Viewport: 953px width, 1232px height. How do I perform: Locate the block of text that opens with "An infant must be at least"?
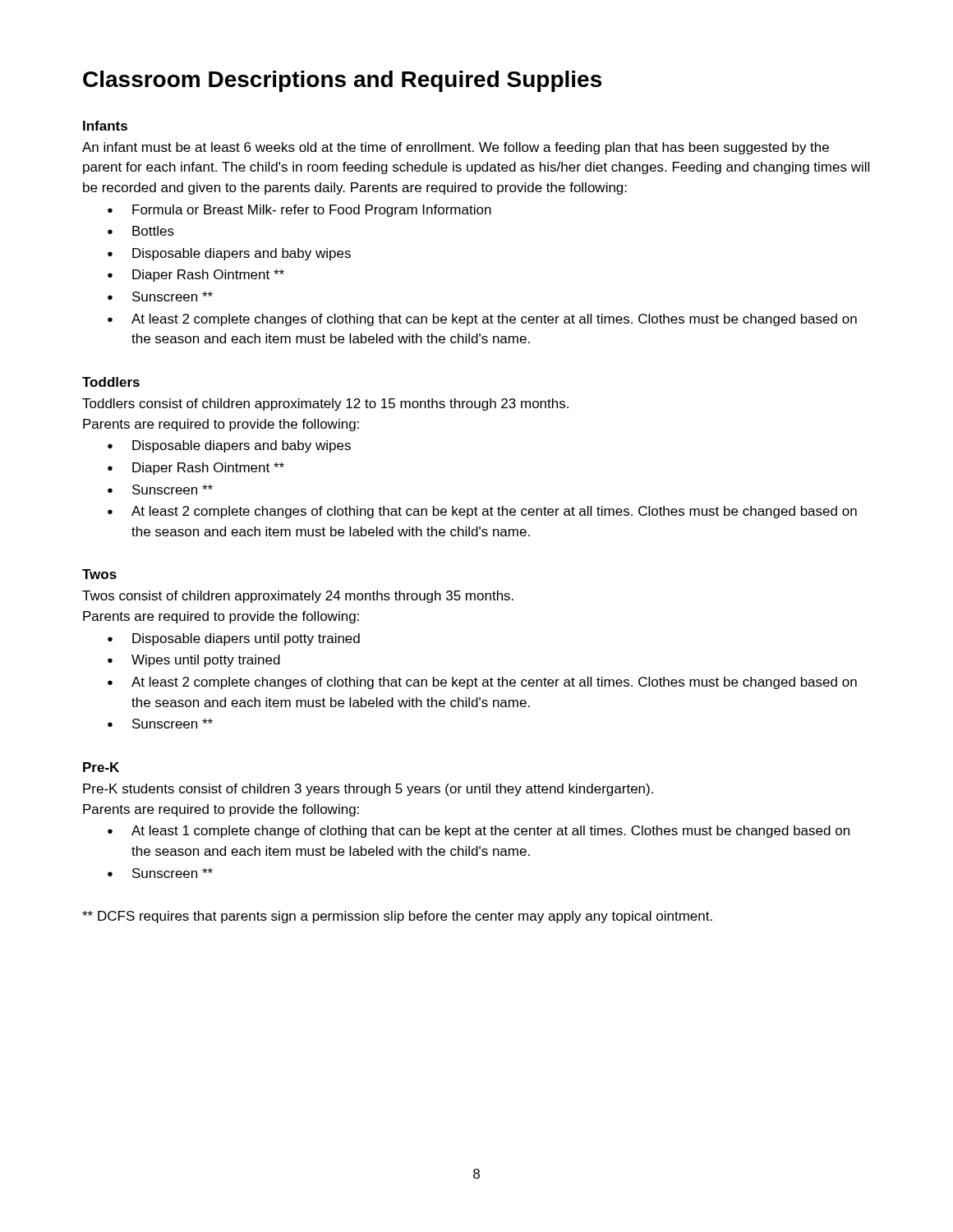[x=476, y=167]
